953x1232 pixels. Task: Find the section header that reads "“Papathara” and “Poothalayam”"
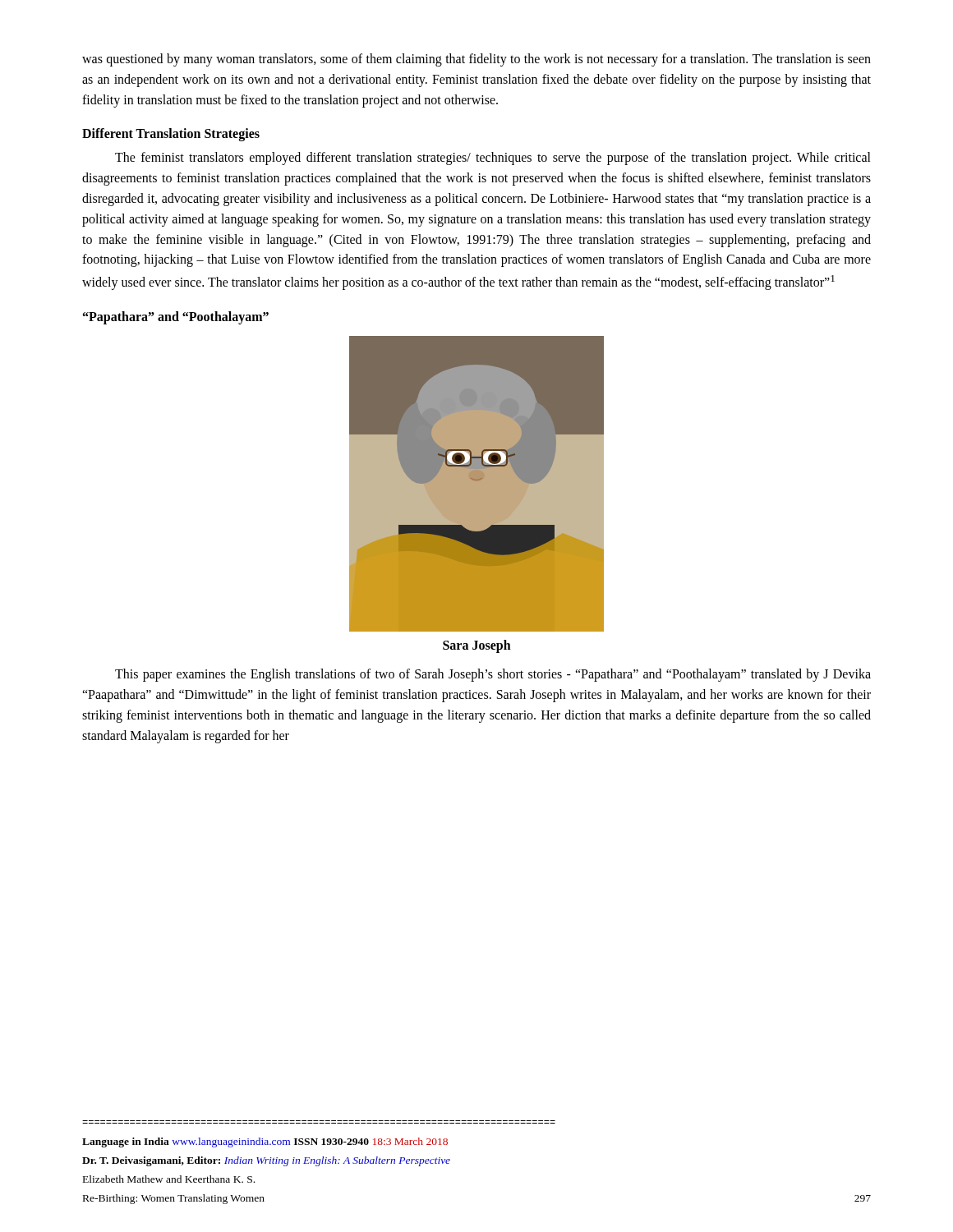tap(176, 317)
